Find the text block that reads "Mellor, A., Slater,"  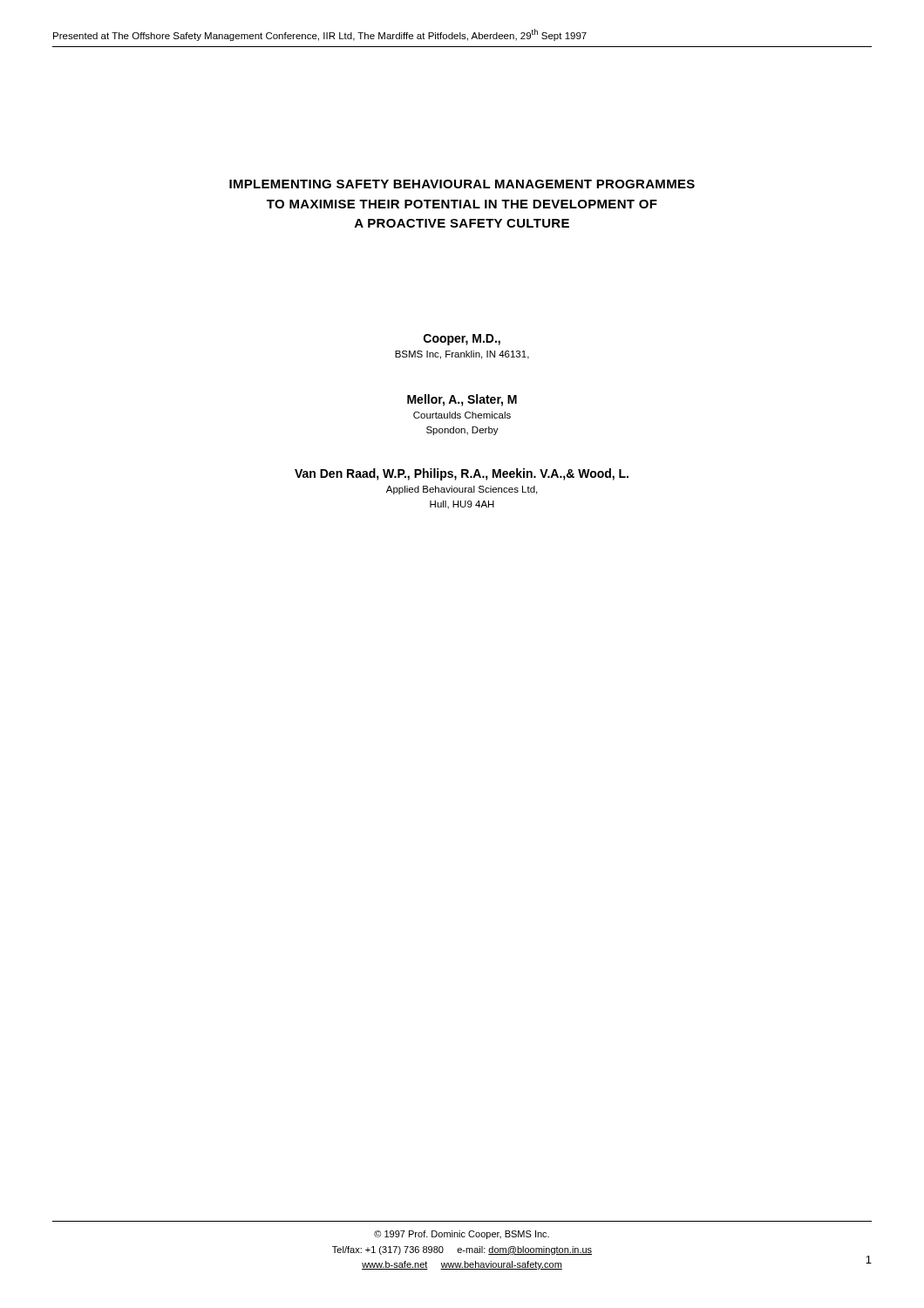click(x=462, y=415)
